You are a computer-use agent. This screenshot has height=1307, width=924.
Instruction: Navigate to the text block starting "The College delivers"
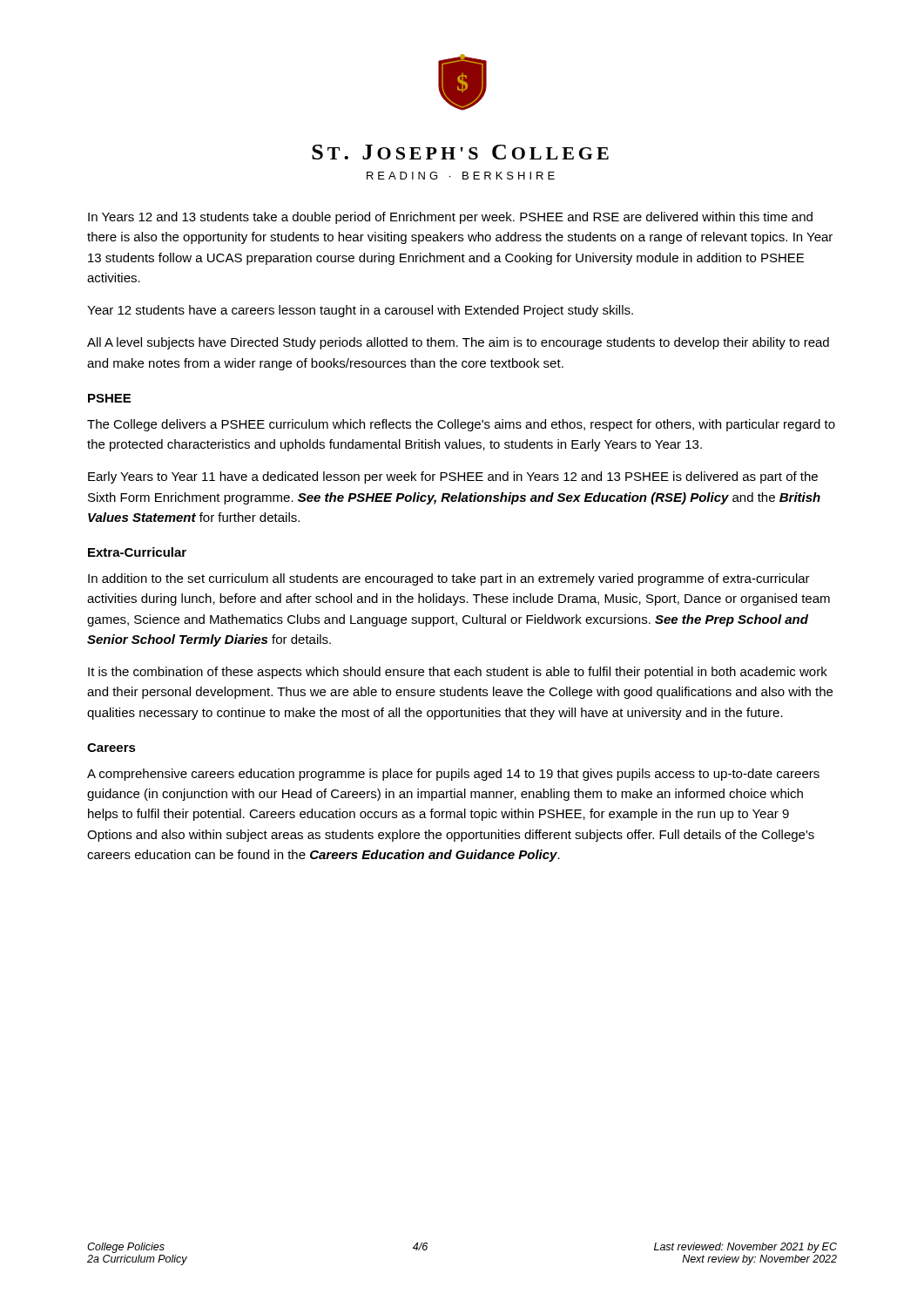tap(461, 434)
